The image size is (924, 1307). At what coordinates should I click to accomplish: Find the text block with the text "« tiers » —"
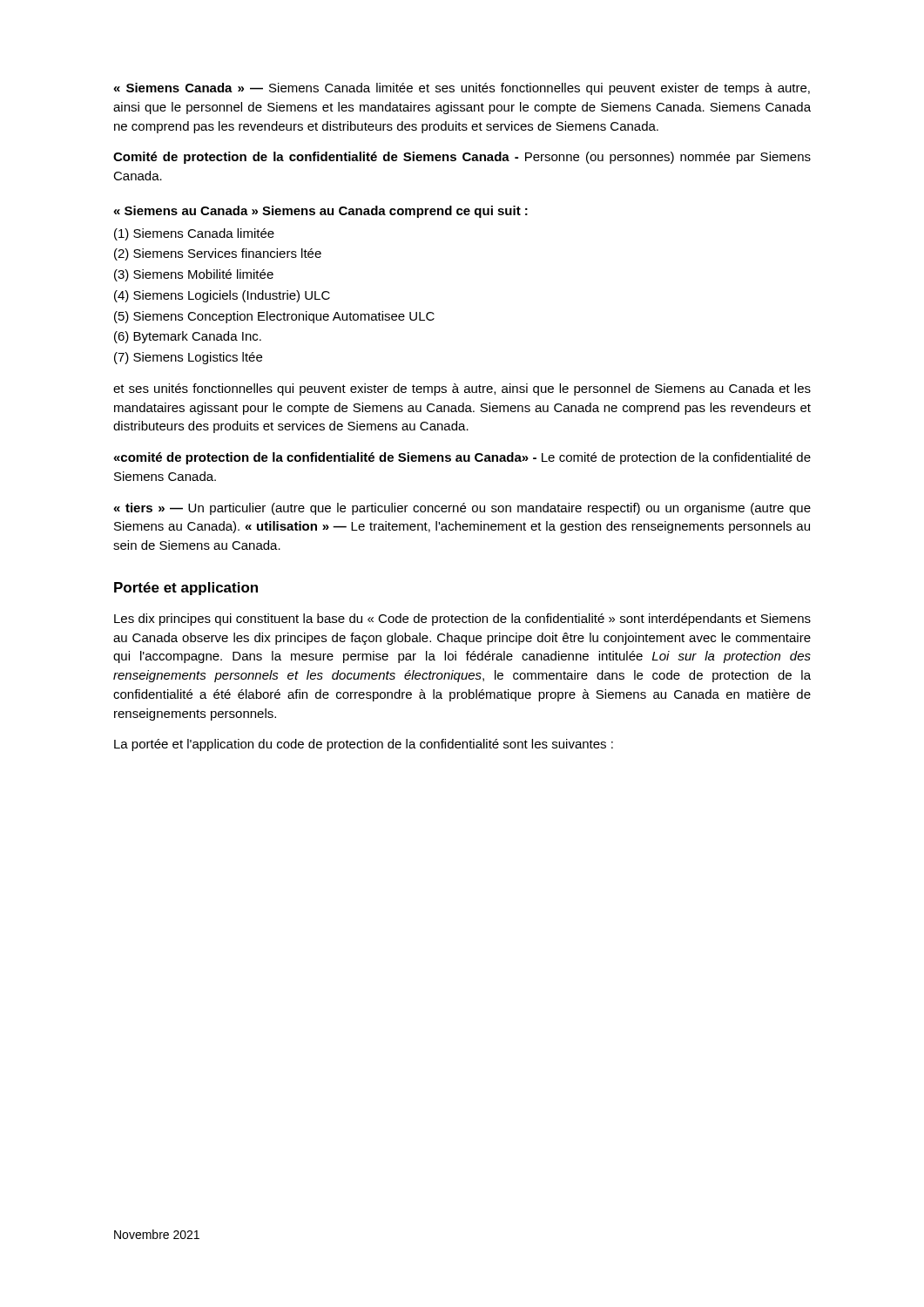tap(462, 526)
